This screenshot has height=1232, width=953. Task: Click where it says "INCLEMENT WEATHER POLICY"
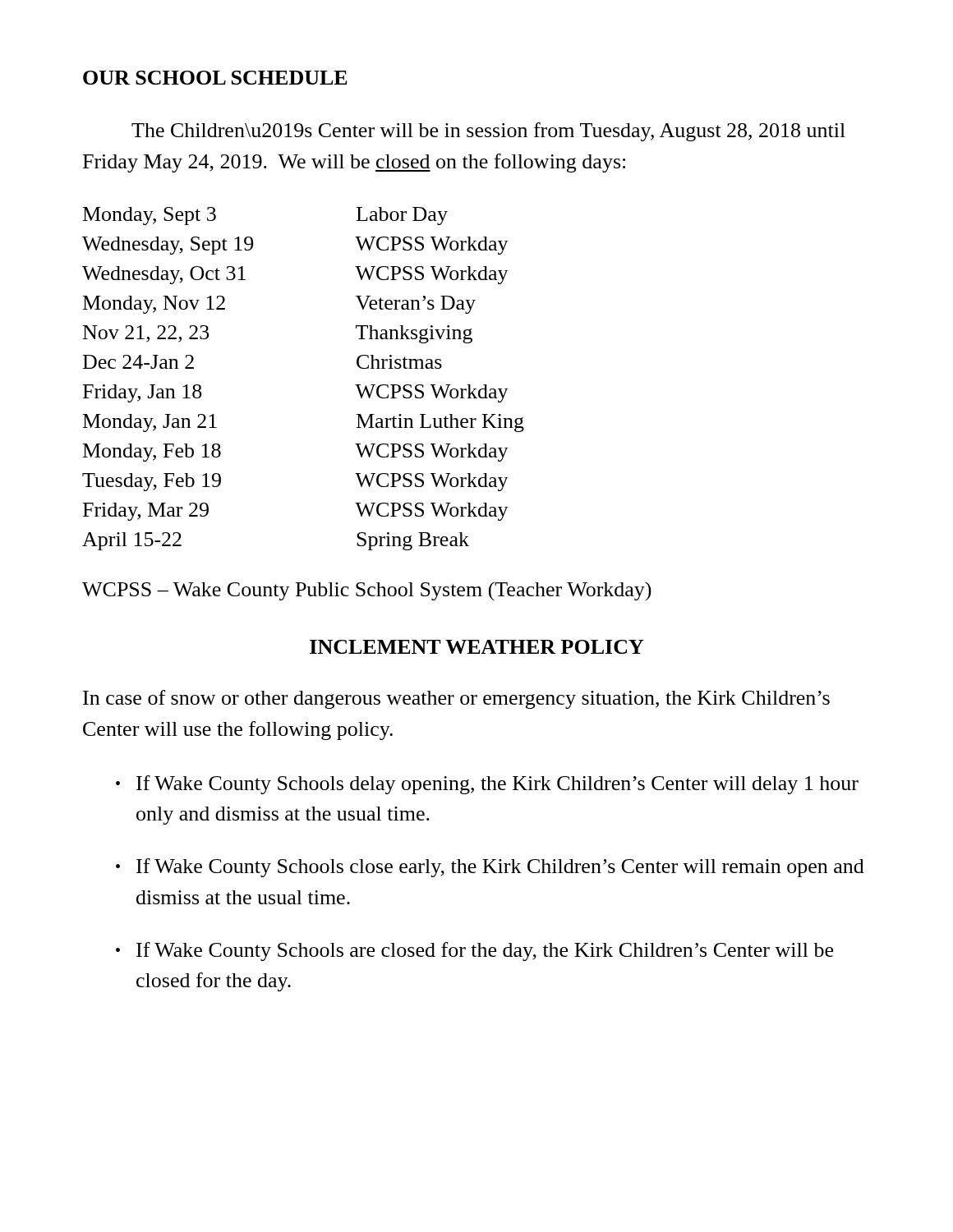[x=476, y=647]
